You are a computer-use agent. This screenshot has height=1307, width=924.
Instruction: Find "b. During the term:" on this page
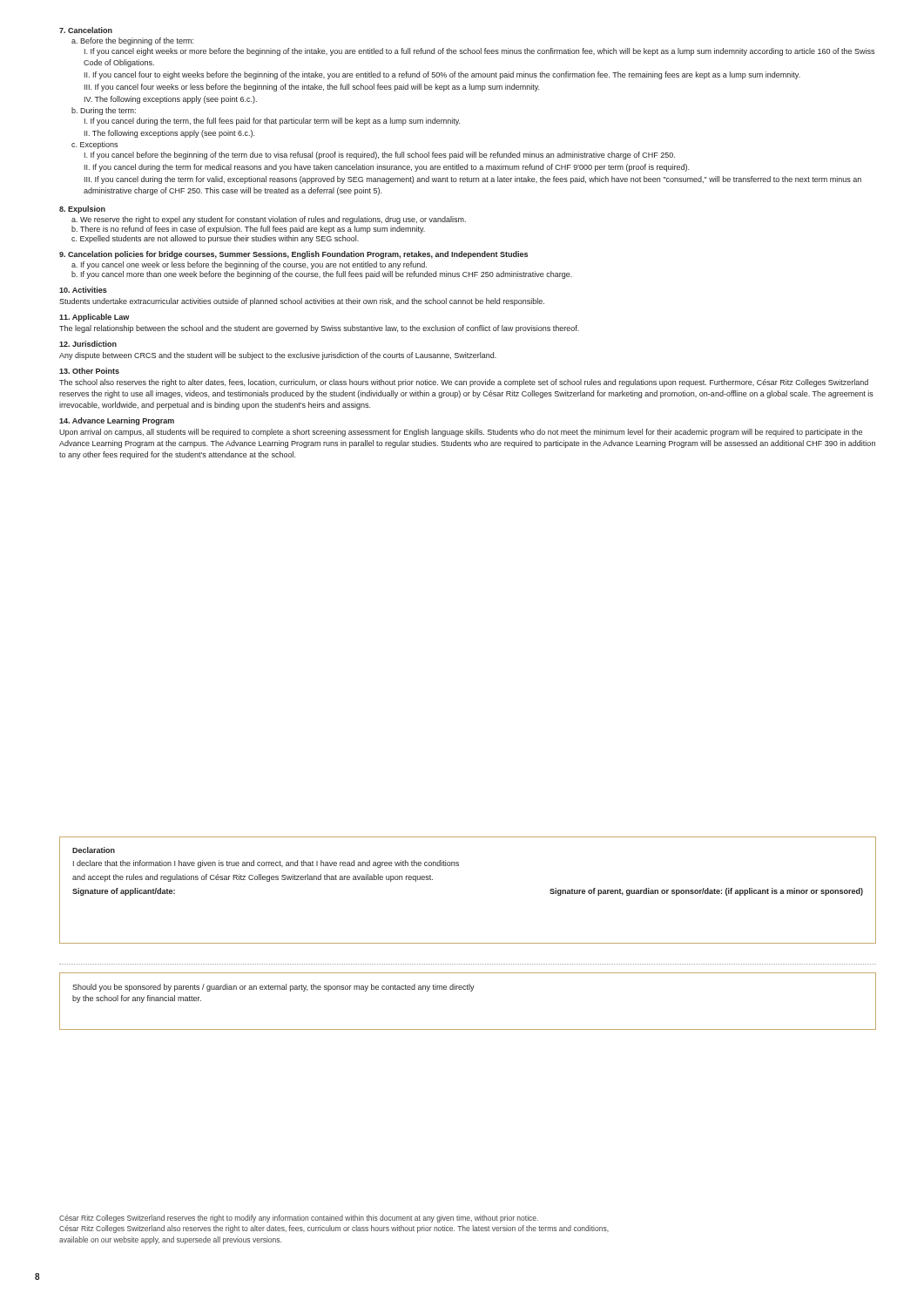point(104,111)
